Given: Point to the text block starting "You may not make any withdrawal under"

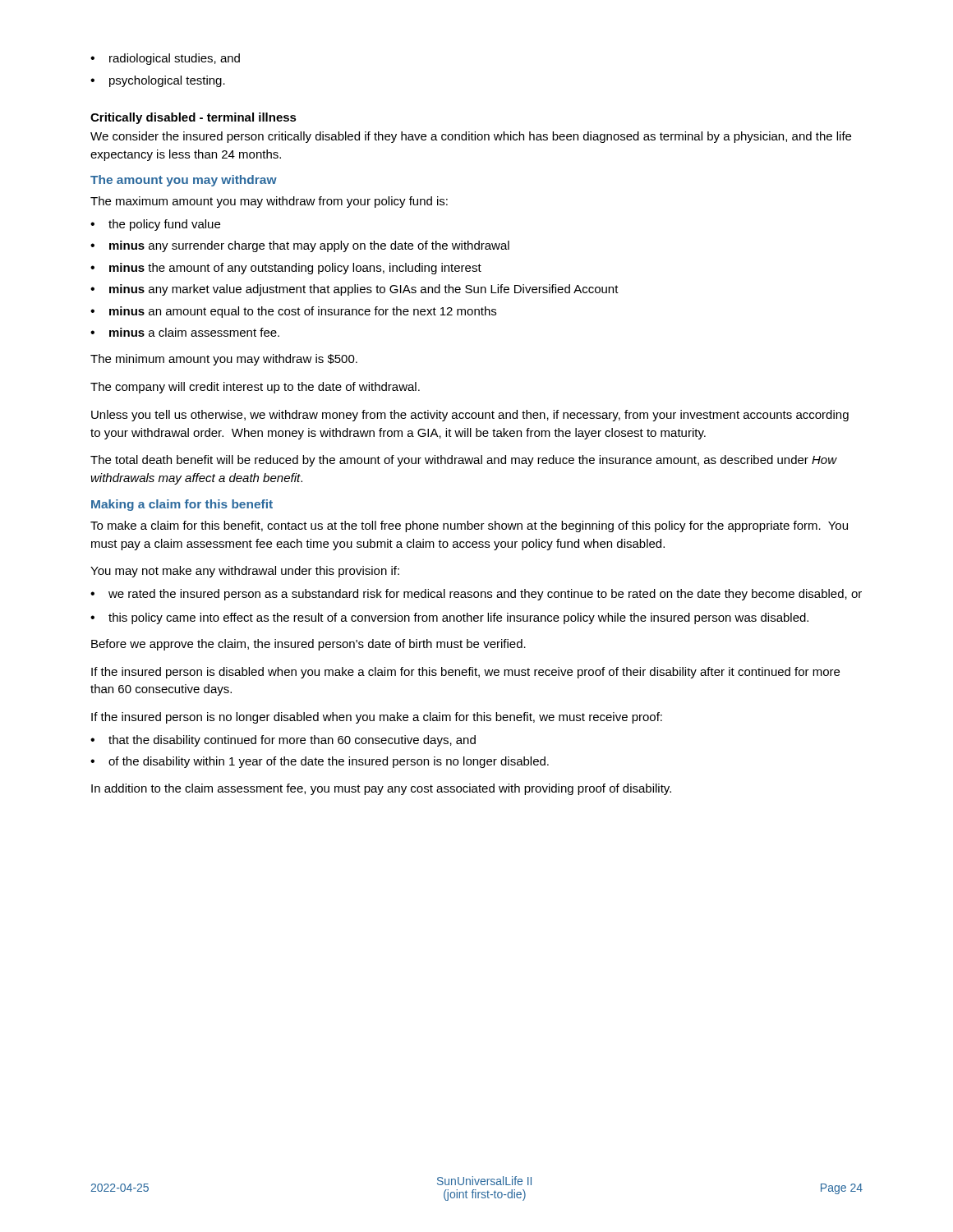Looking at the screenshot, I should tap(245, 571).
